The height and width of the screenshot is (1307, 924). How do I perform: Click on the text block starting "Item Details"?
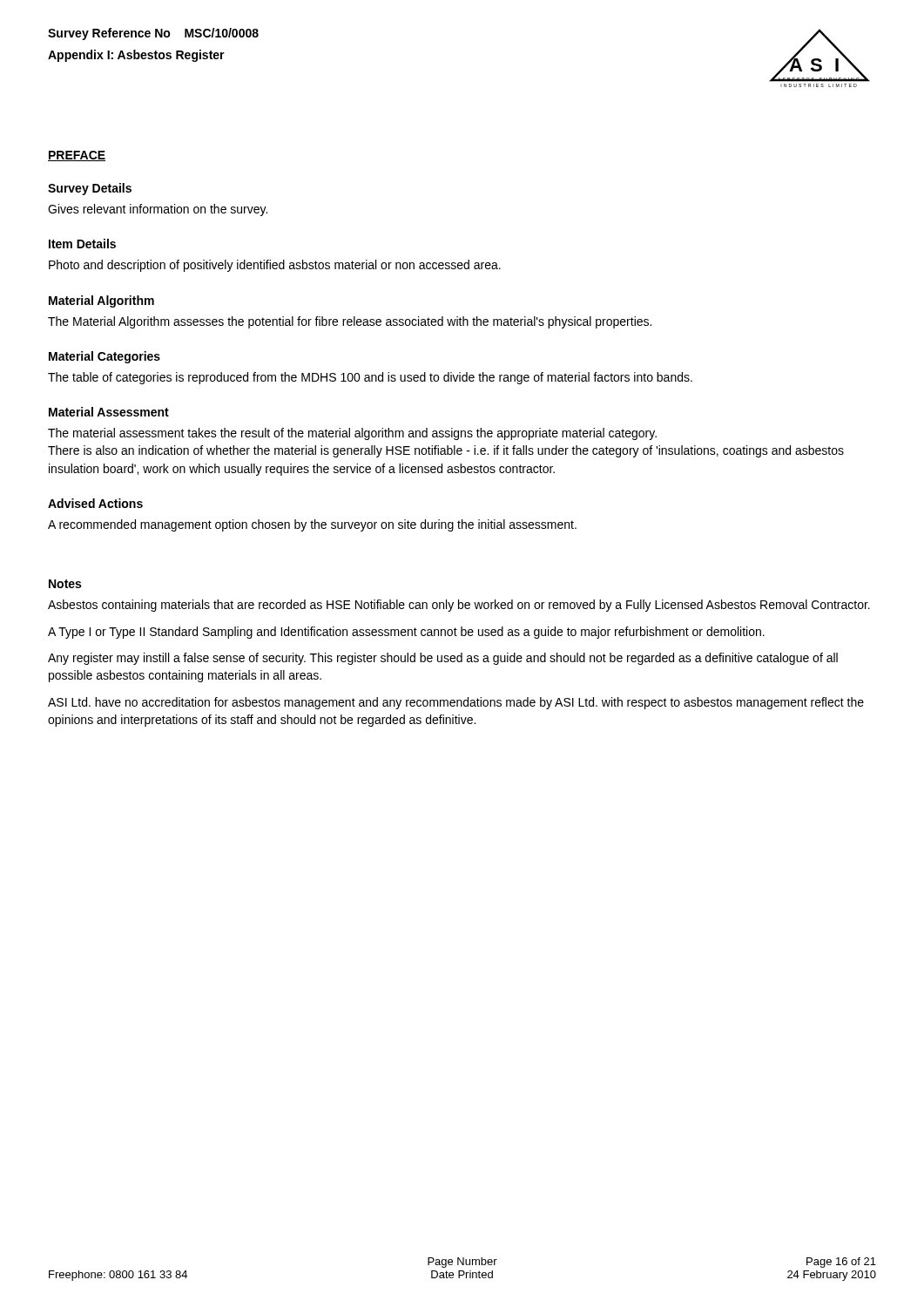pos(82,244)
